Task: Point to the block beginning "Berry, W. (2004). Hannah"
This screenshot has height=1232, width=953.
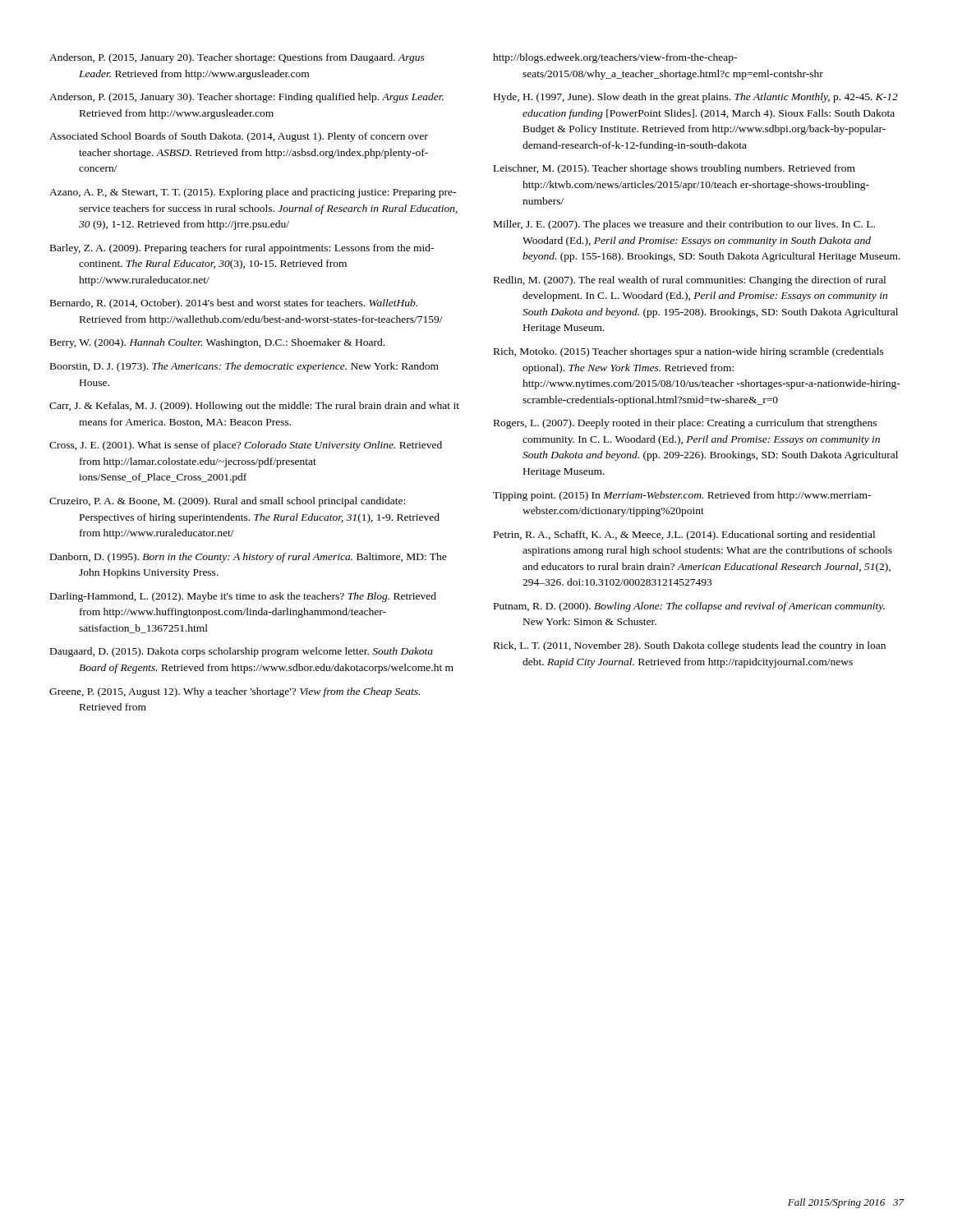Action: [217, 342]
